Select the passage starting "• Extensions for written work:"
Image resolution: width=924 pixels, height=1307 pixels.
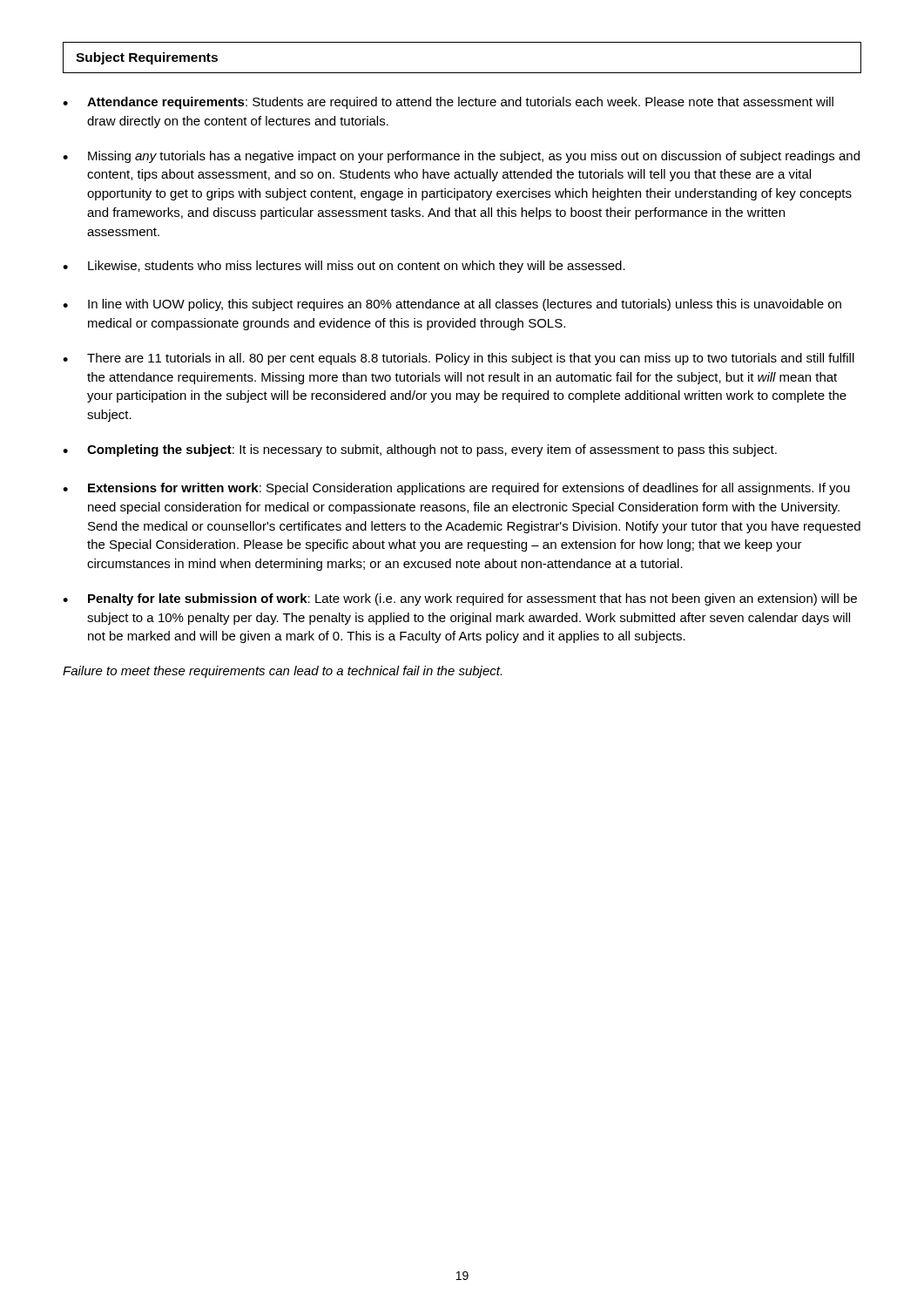[462, 526]
